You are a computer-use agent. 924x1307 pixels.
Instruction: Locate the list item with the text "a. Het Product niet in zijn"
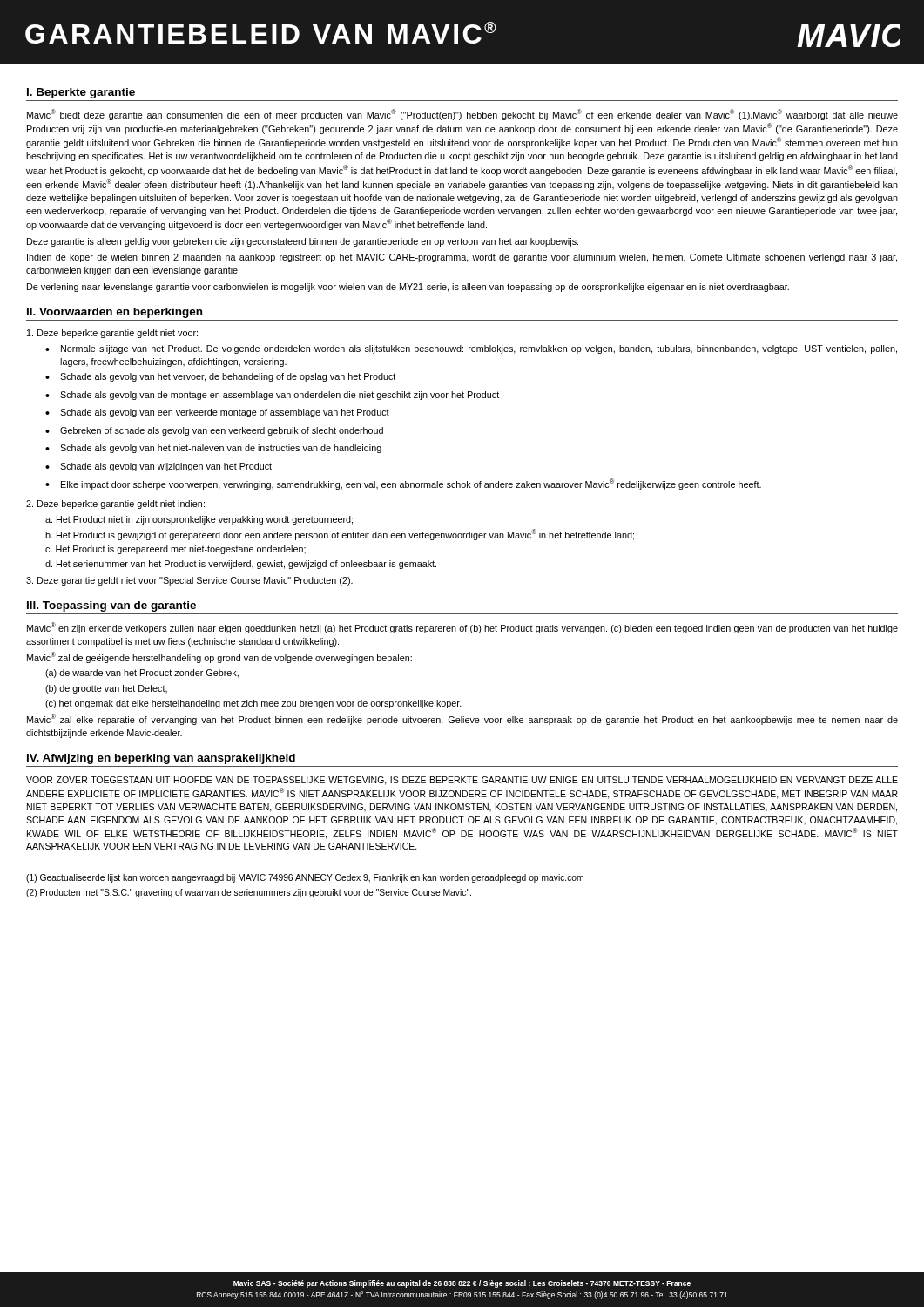199,519
